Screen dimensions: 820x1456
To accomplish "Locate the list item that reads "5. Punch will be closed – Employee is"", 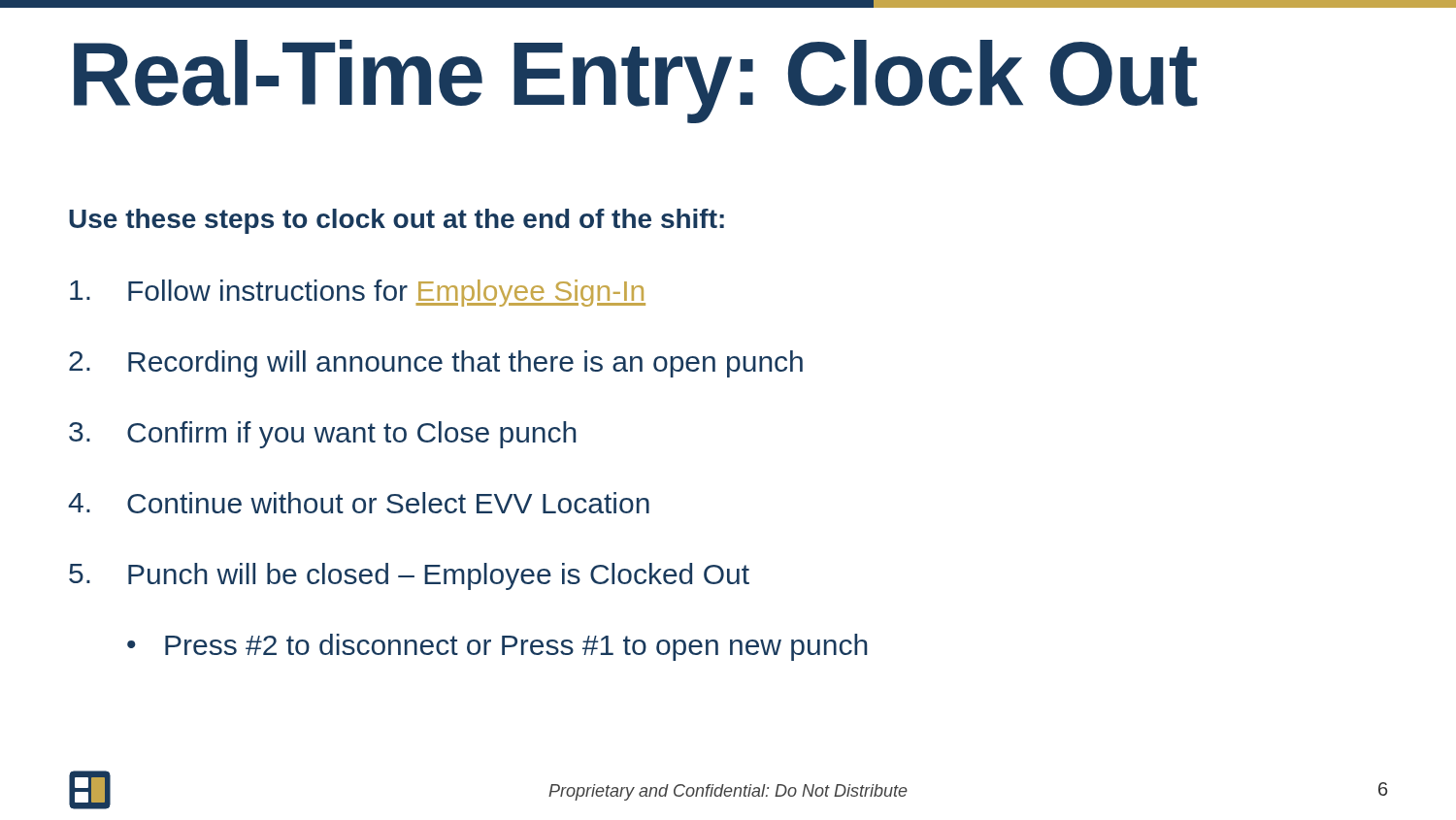I will point(409,574).
